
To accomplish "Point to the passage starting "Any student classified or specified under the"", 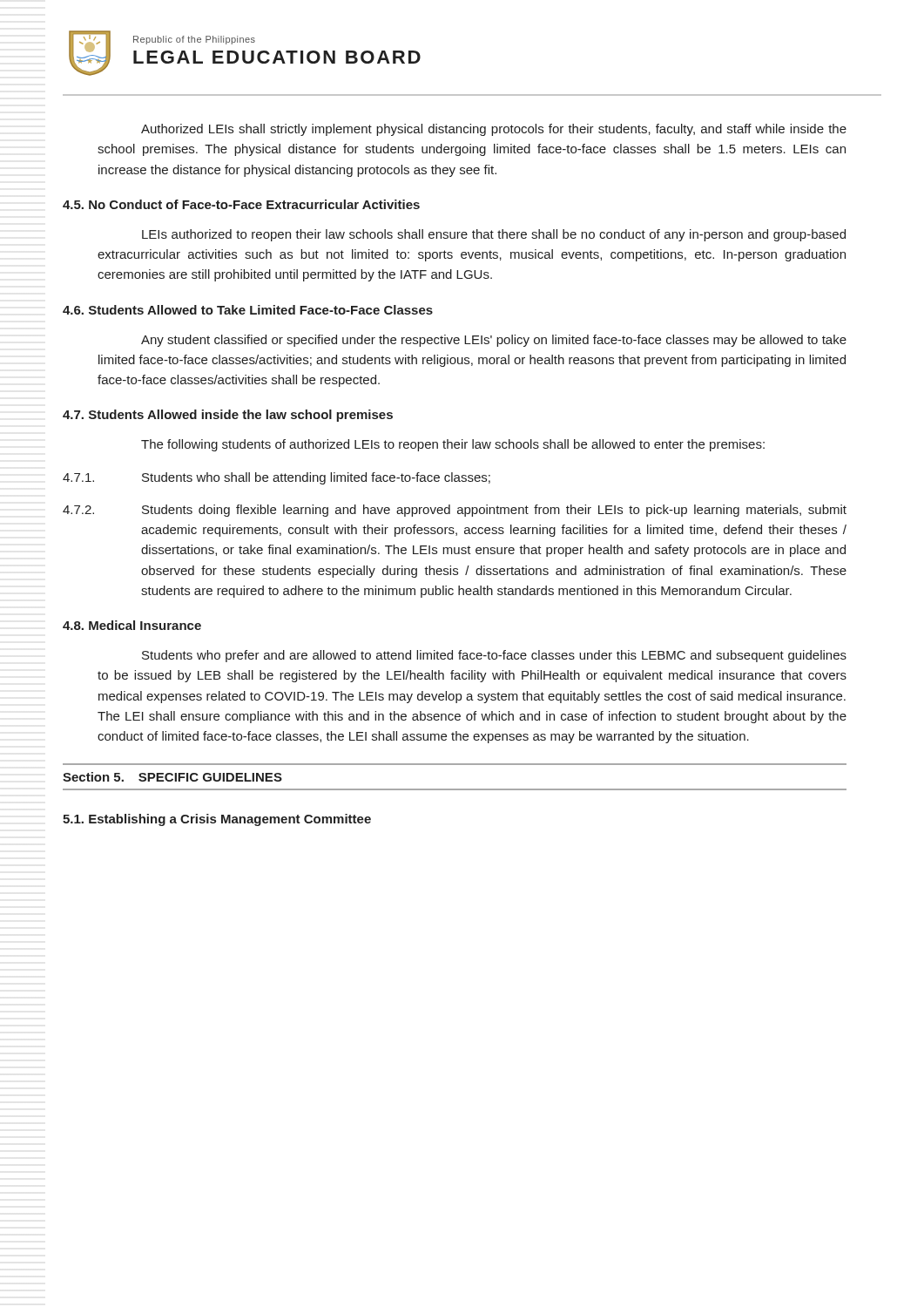I will click(472, 359).
